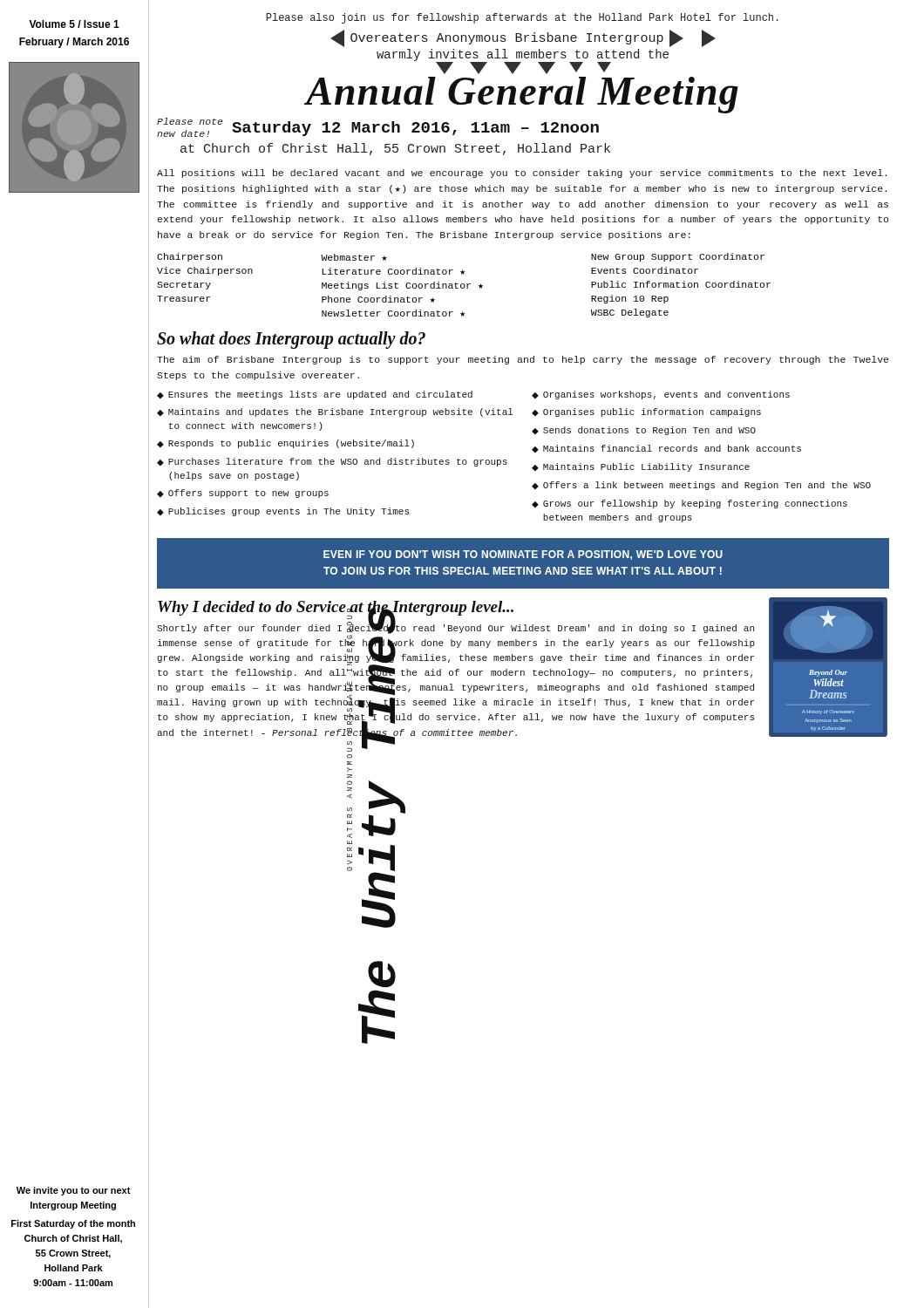
Task: Point to "◆ Responds to public enquiries (website/mail)"
Action: pos(286,445)
